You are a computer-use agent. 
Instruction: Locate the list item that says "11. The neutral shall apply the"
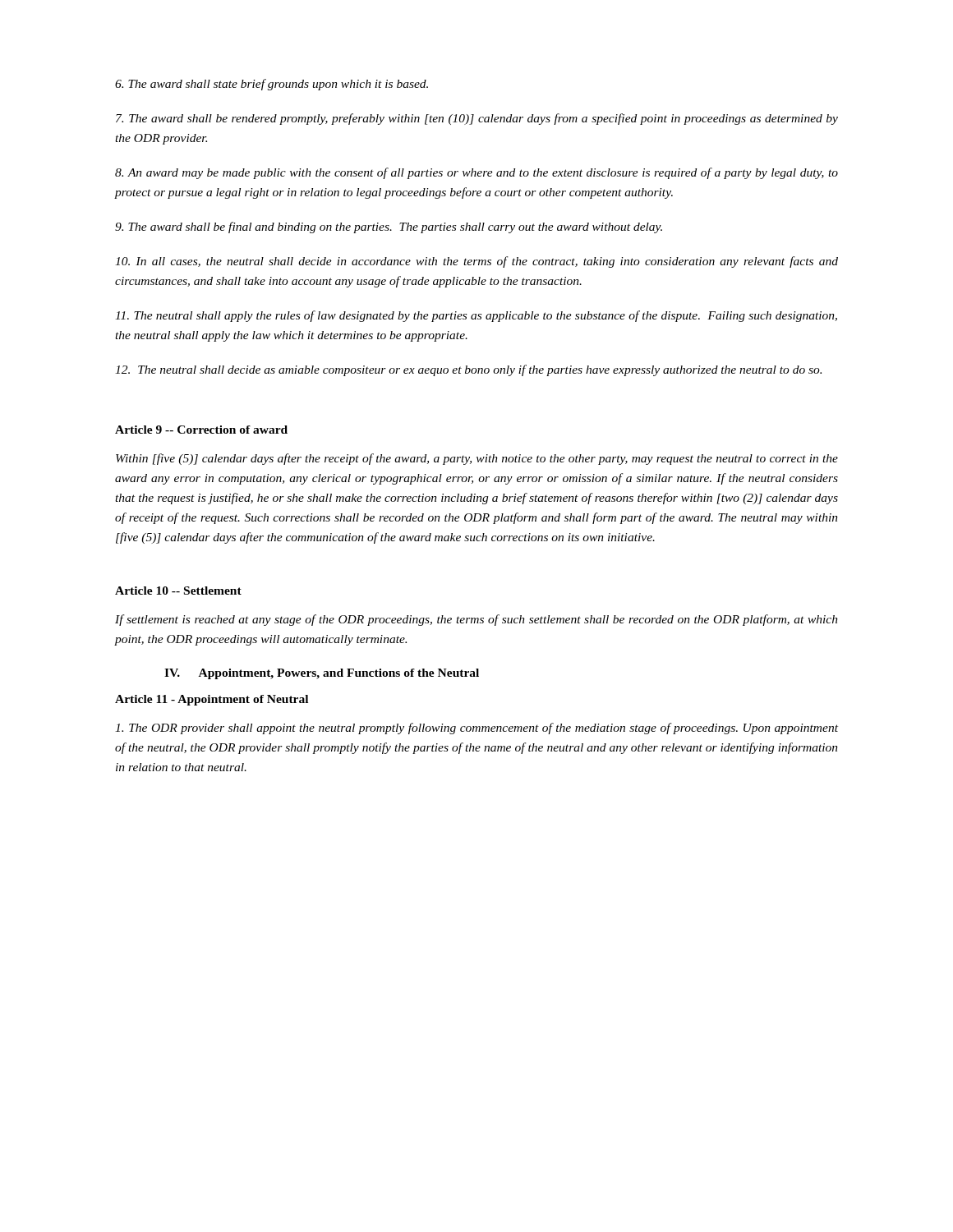pos(476,325)
